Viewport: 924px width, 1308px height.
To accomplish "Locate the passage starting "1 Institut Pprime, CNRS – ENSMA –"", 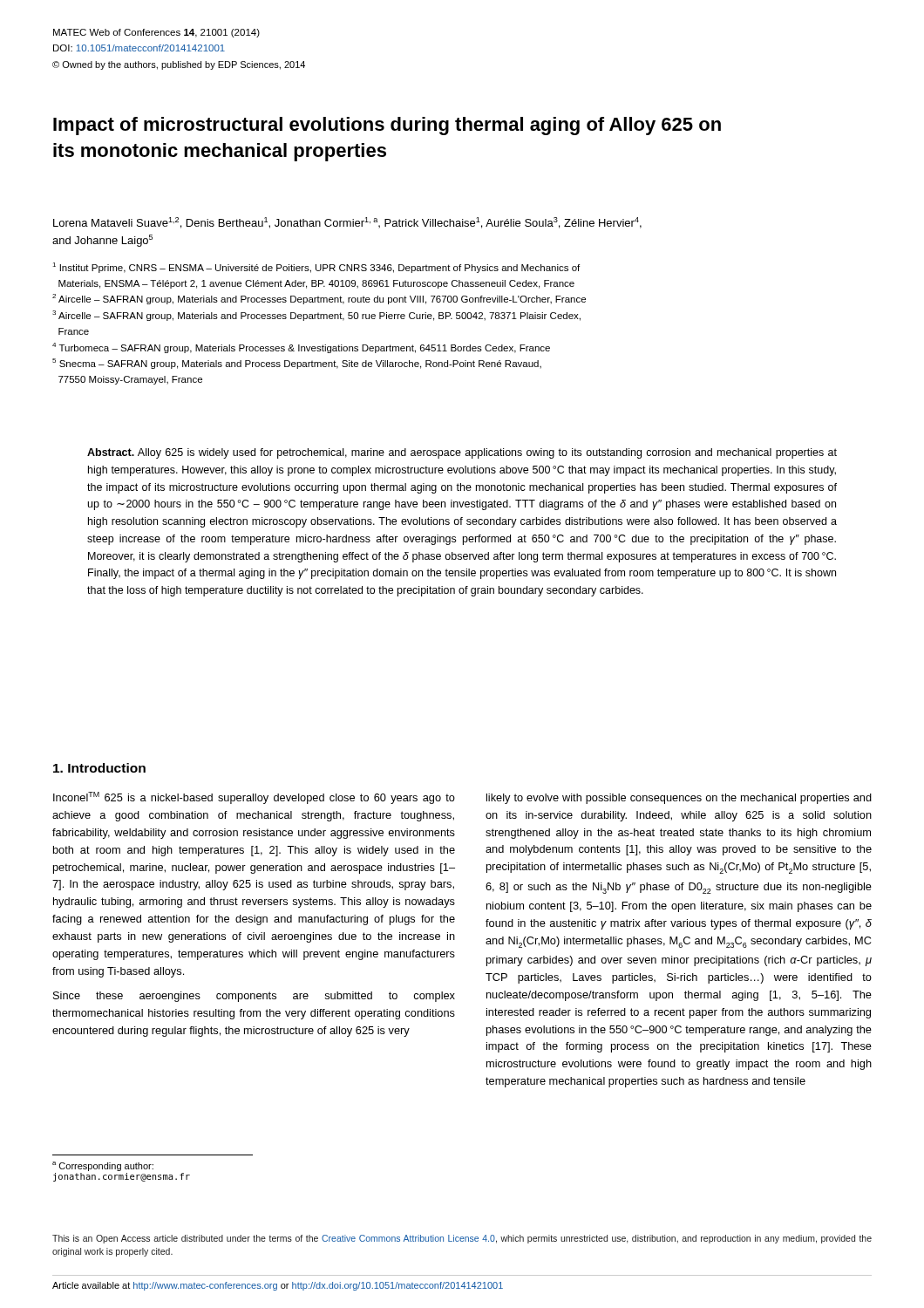I will [x=316, y=274].
